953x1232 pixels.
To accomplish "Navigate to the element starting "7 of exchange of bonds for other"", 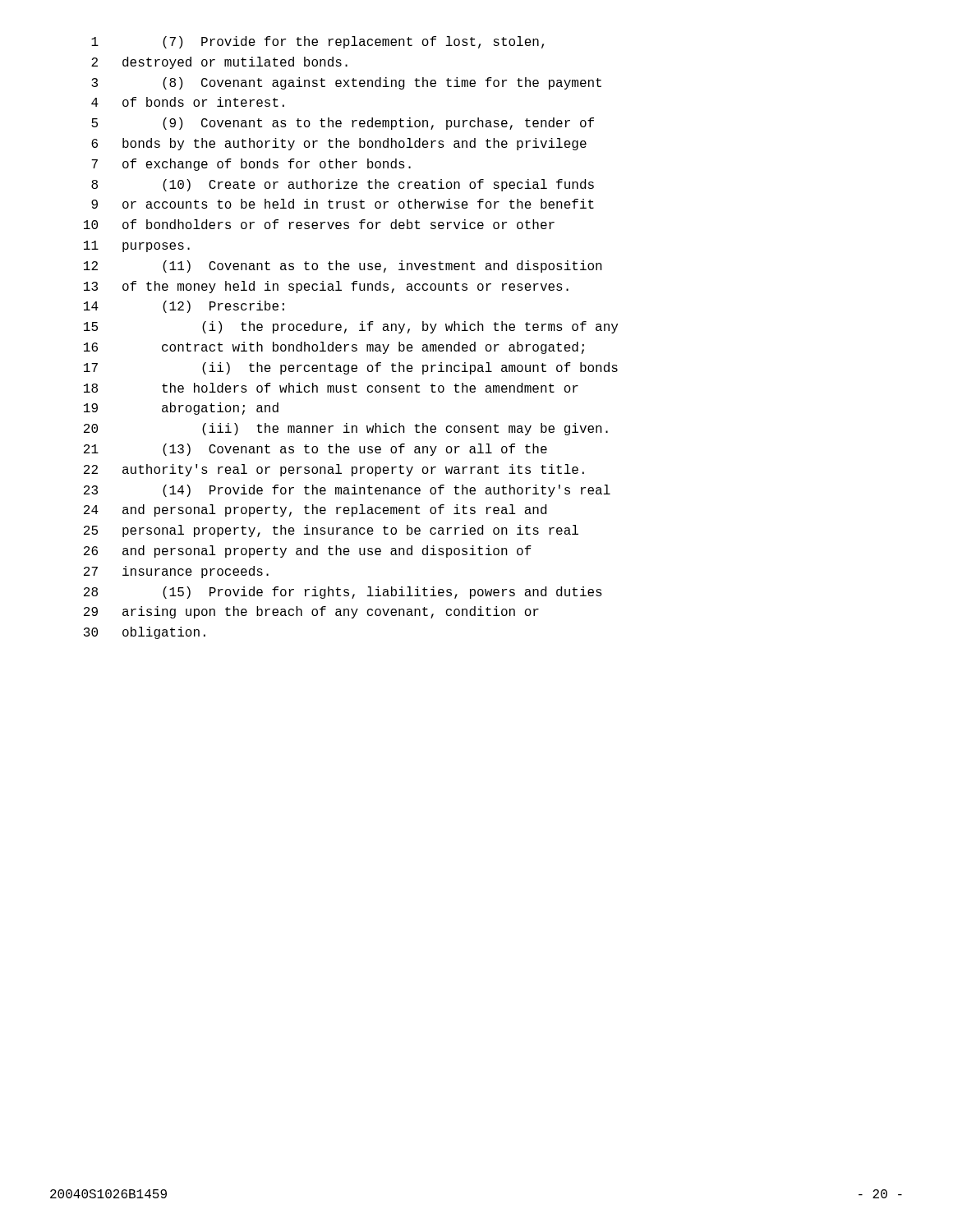I will [231, 165].
